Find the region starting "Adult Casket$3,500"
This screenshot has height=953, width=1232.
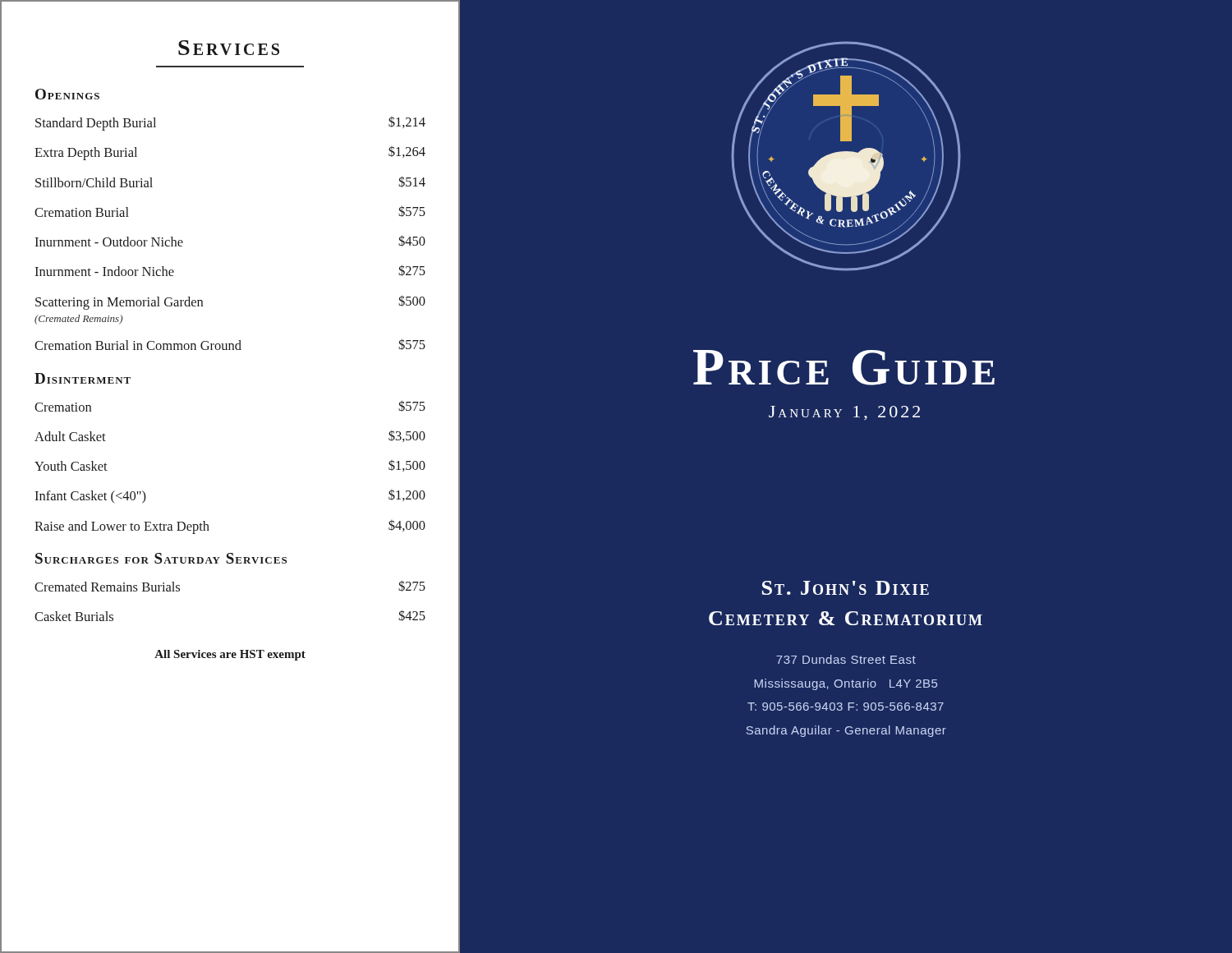point(71,435)
